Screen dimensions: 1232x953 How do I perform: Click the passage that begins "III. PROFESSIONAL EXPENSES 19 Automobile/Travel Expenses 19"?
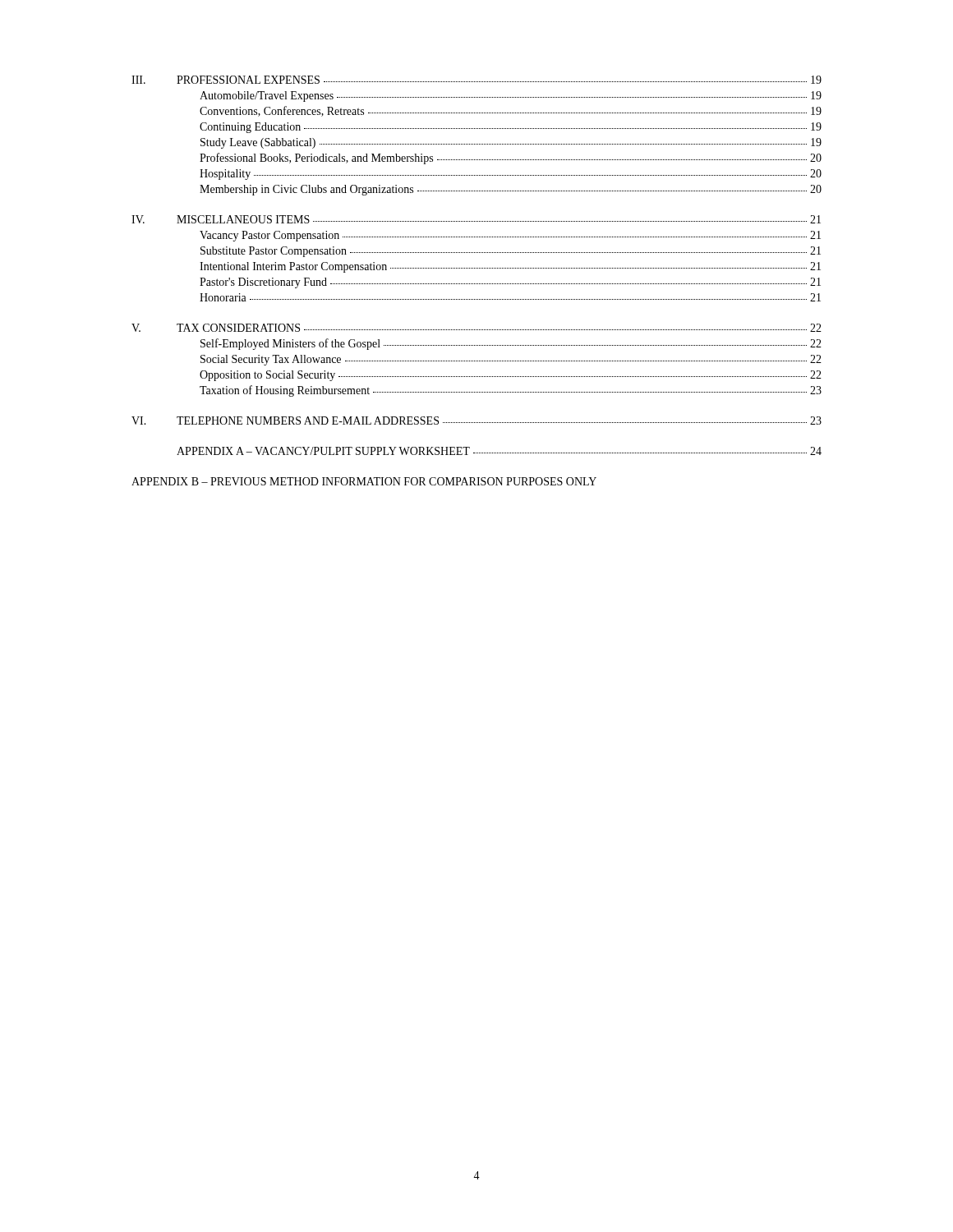(x=476, y=136)
